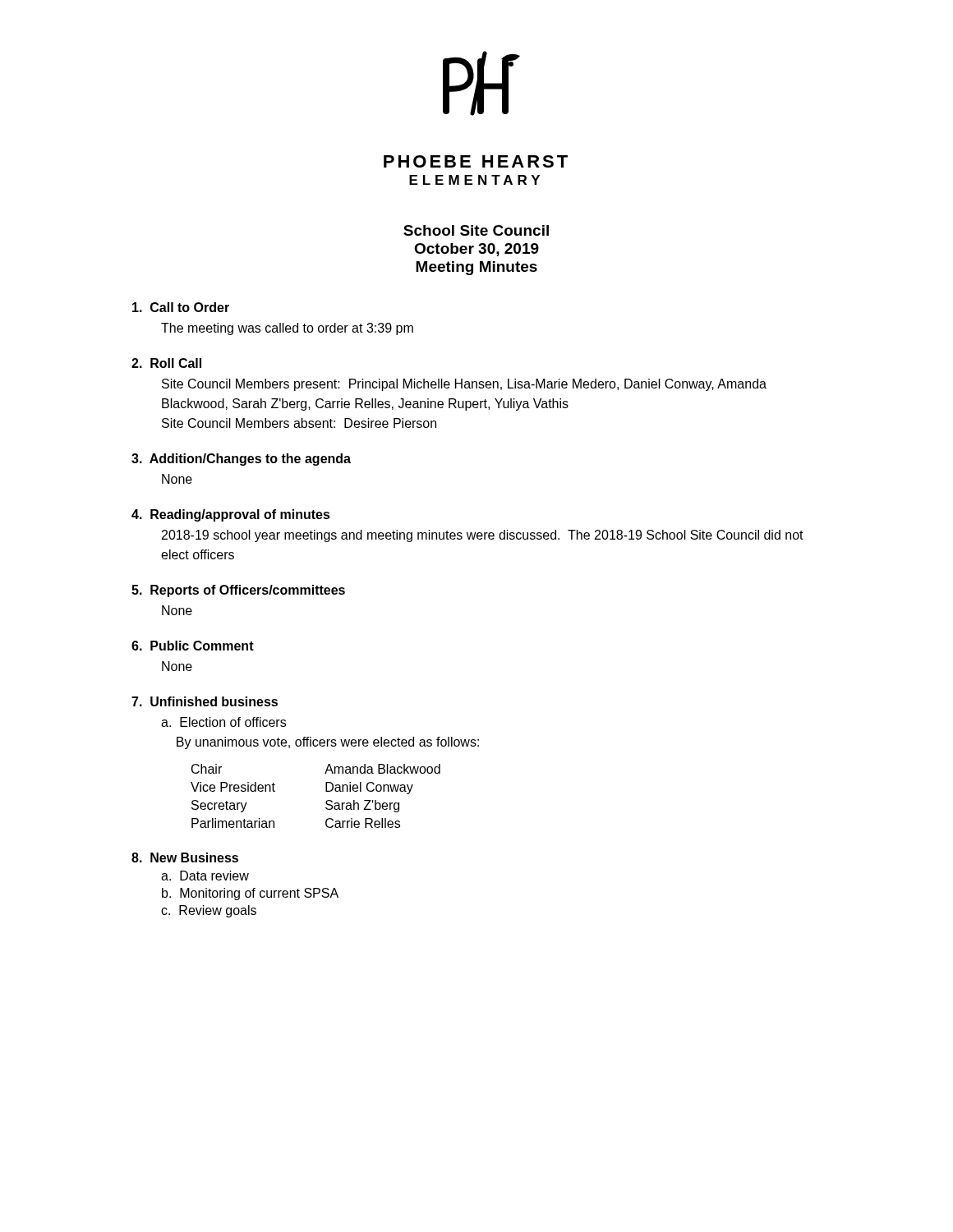The width and height of the screenshot is (953, 1232).
Task: Point to "c. Review goals"
Action: click(209, 910)
